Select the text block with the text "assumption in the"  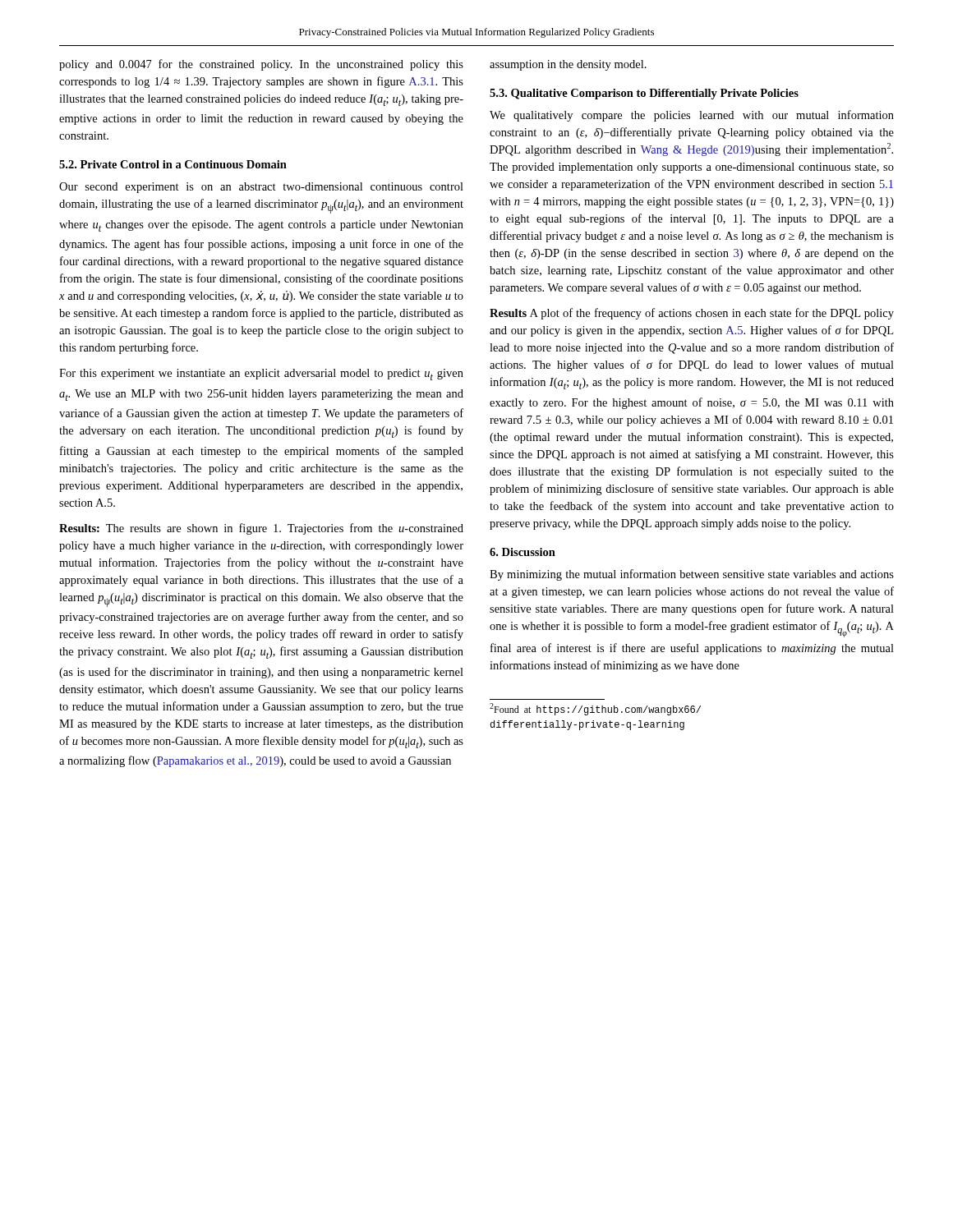click(x=568, y=65)
